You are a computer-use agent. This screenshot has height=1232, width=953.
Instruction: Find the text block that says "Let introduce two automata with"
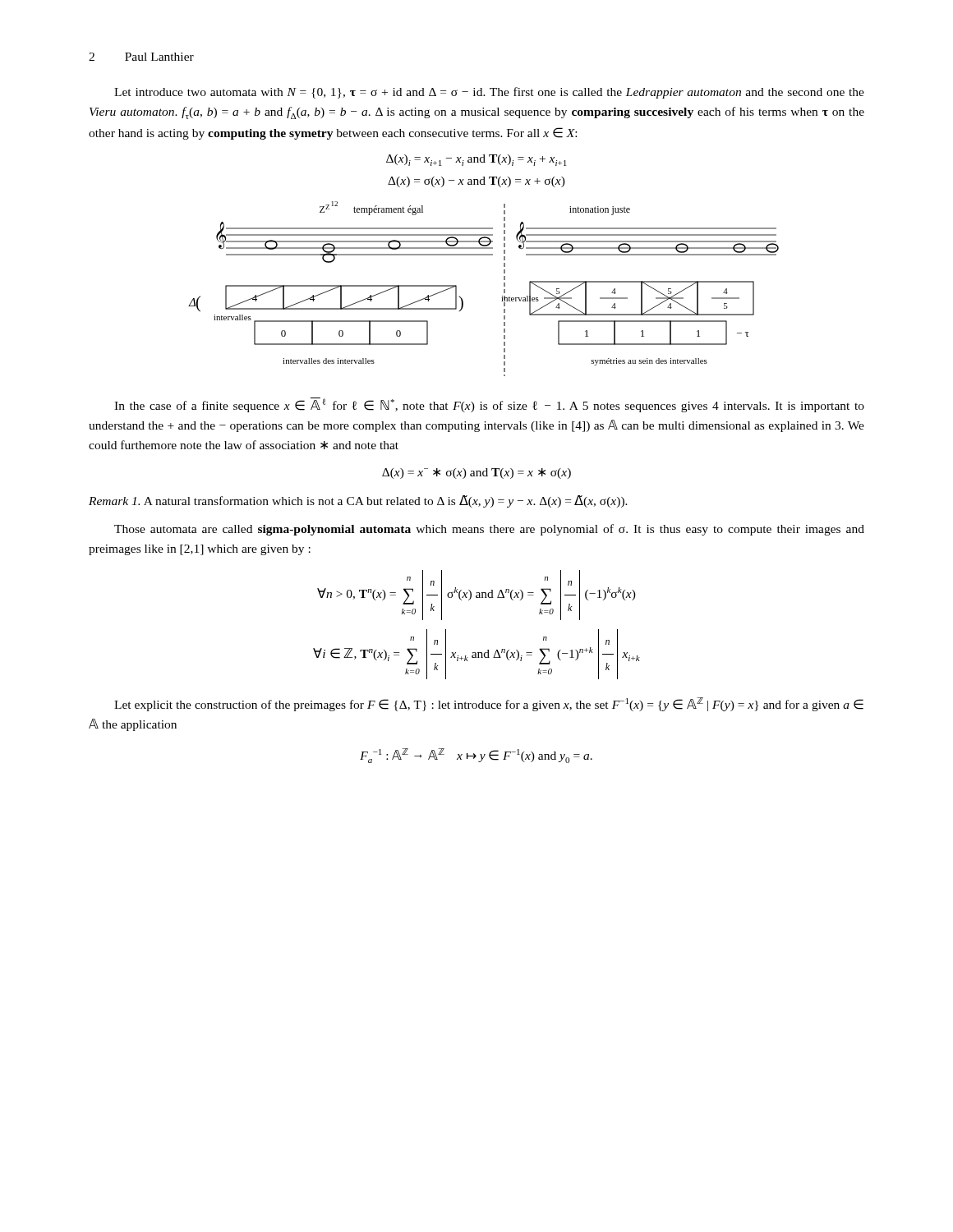click(x=476, y=113)
